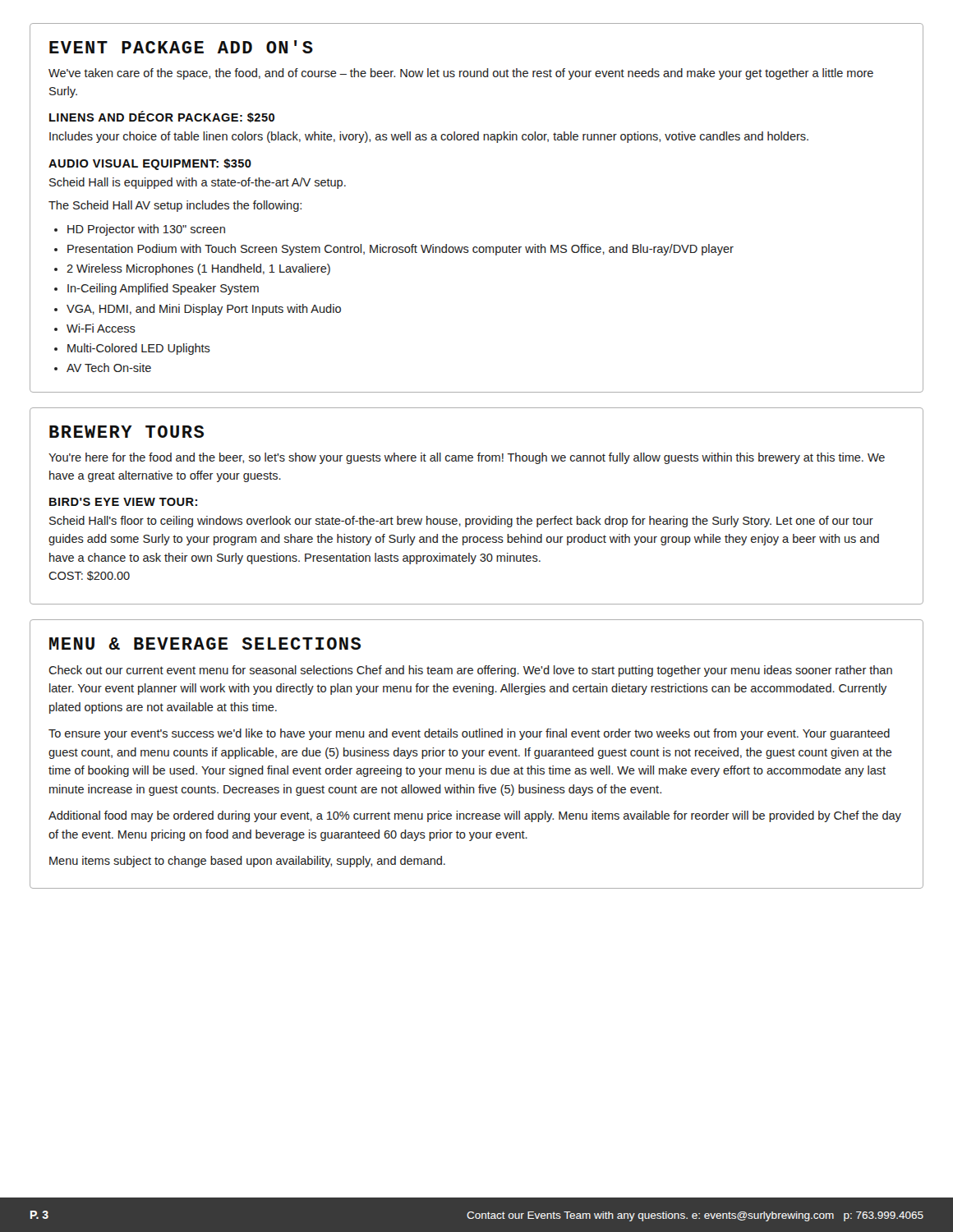Screen dimensions: 1232x953
Task: Locate the block of text that opens with "We've taken care of the space, the food,"
Action: [x=461, y=82]
